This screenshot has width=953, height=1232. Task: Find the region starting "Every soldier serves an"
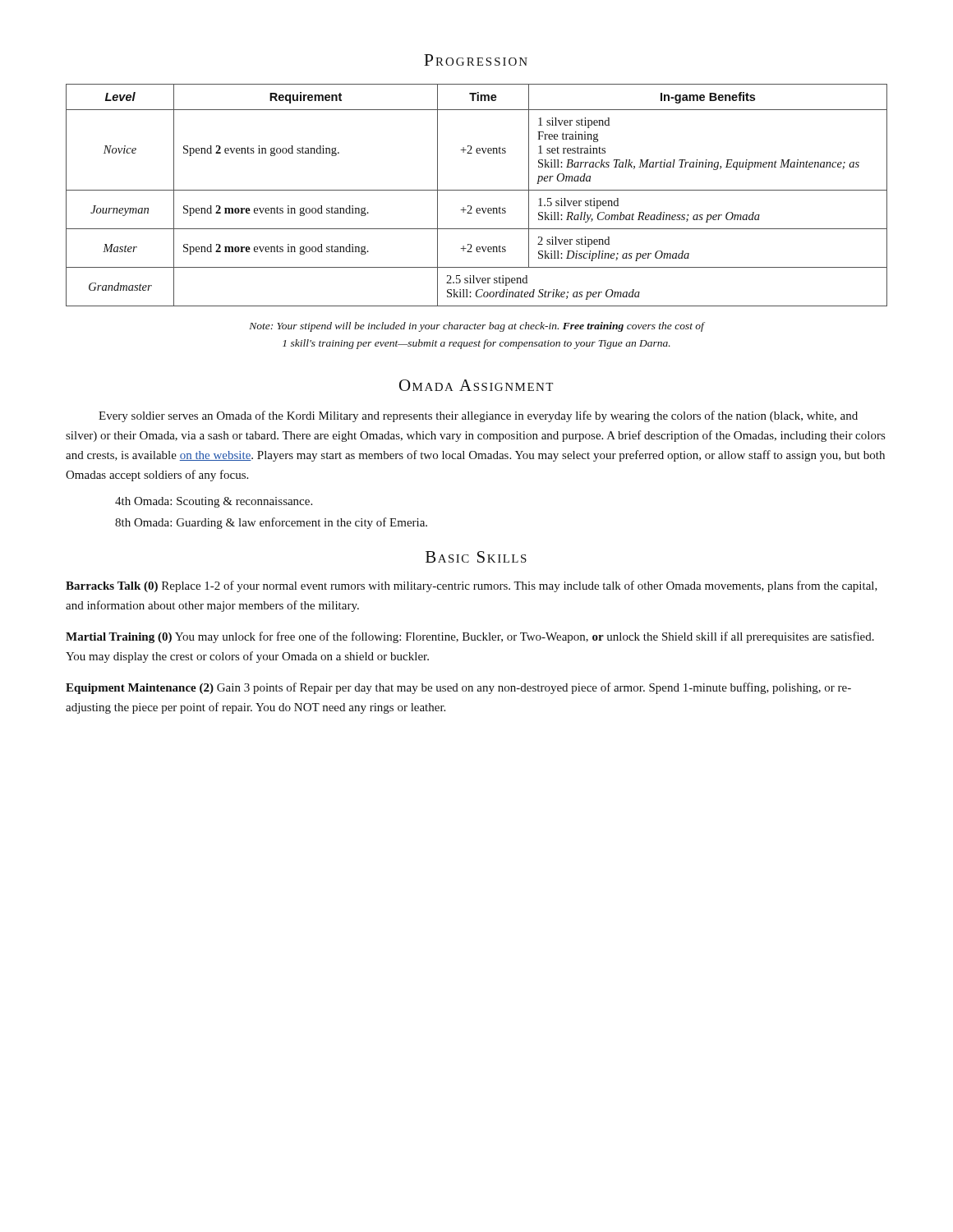[x=476, y=445]
